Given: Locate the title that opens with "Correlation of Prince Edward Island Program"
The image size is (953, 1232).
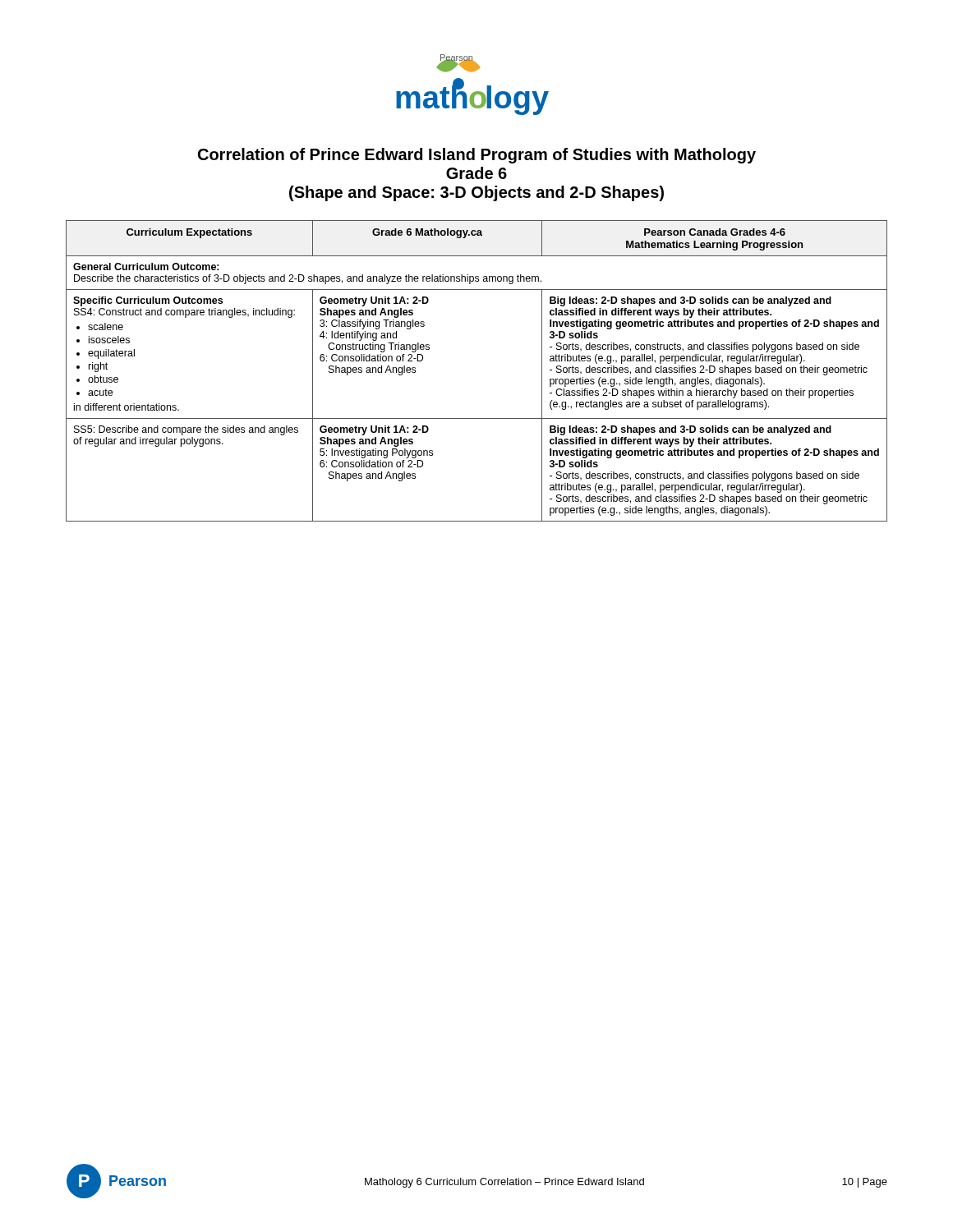Looking at the screenshot, I should tap(476, 174).
